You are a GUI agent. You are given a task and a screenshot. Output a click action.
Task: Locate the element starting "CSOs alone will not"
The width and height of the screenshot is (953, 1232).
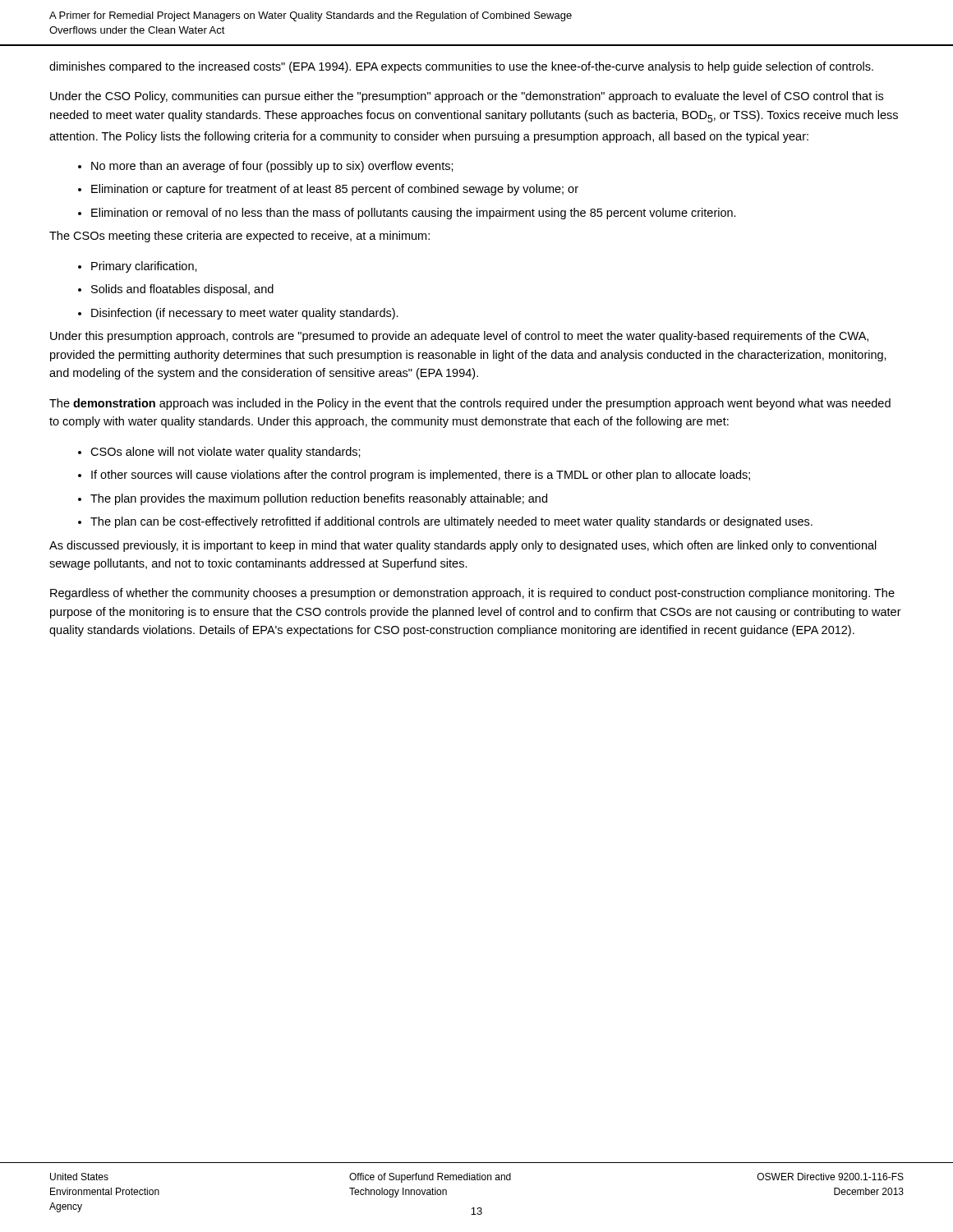[226, 451]
